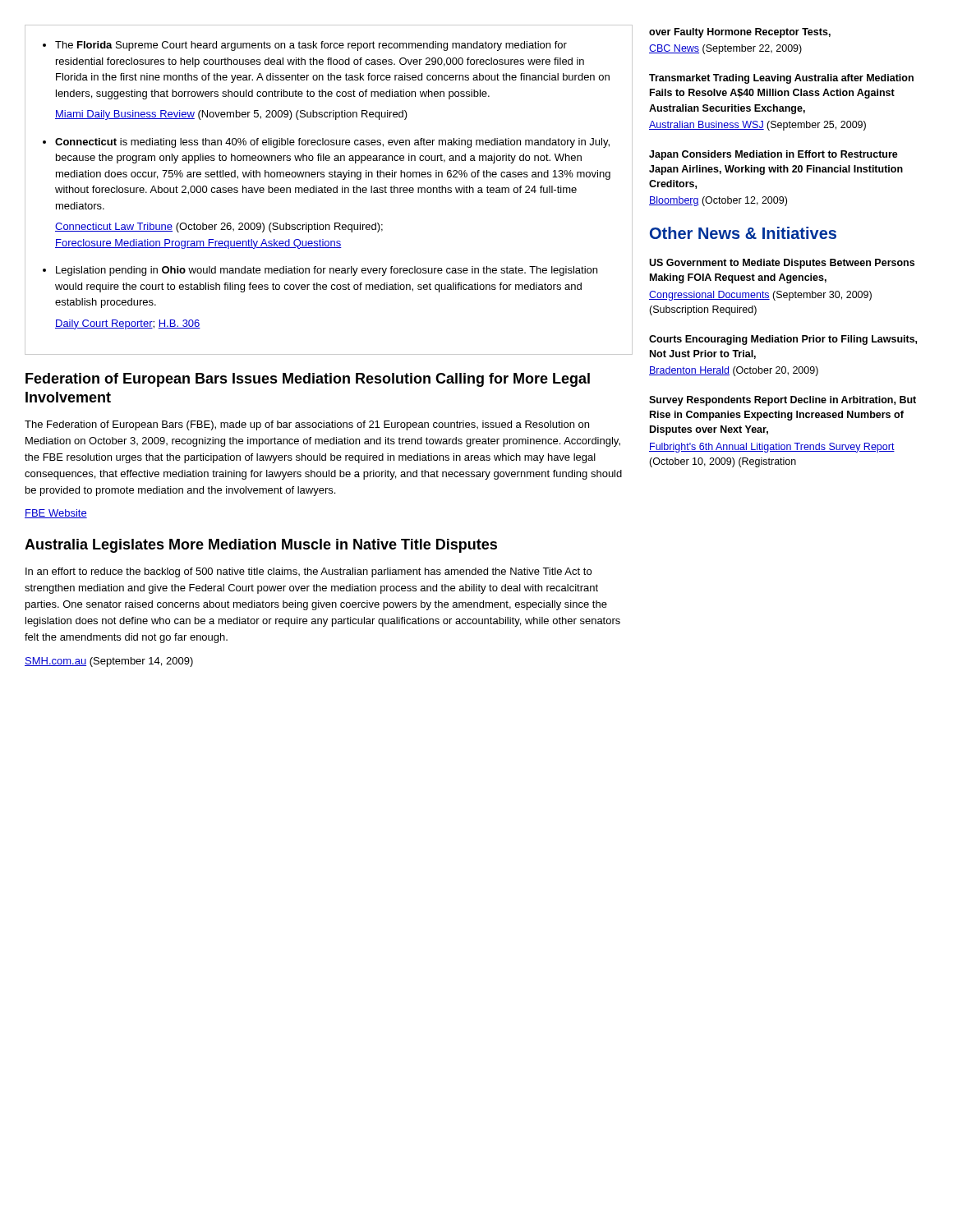Viewport: 953px width, 1232px height.
Task: Navigate to the text block starting "Legislation pending in"
Action: click(336, 297)
